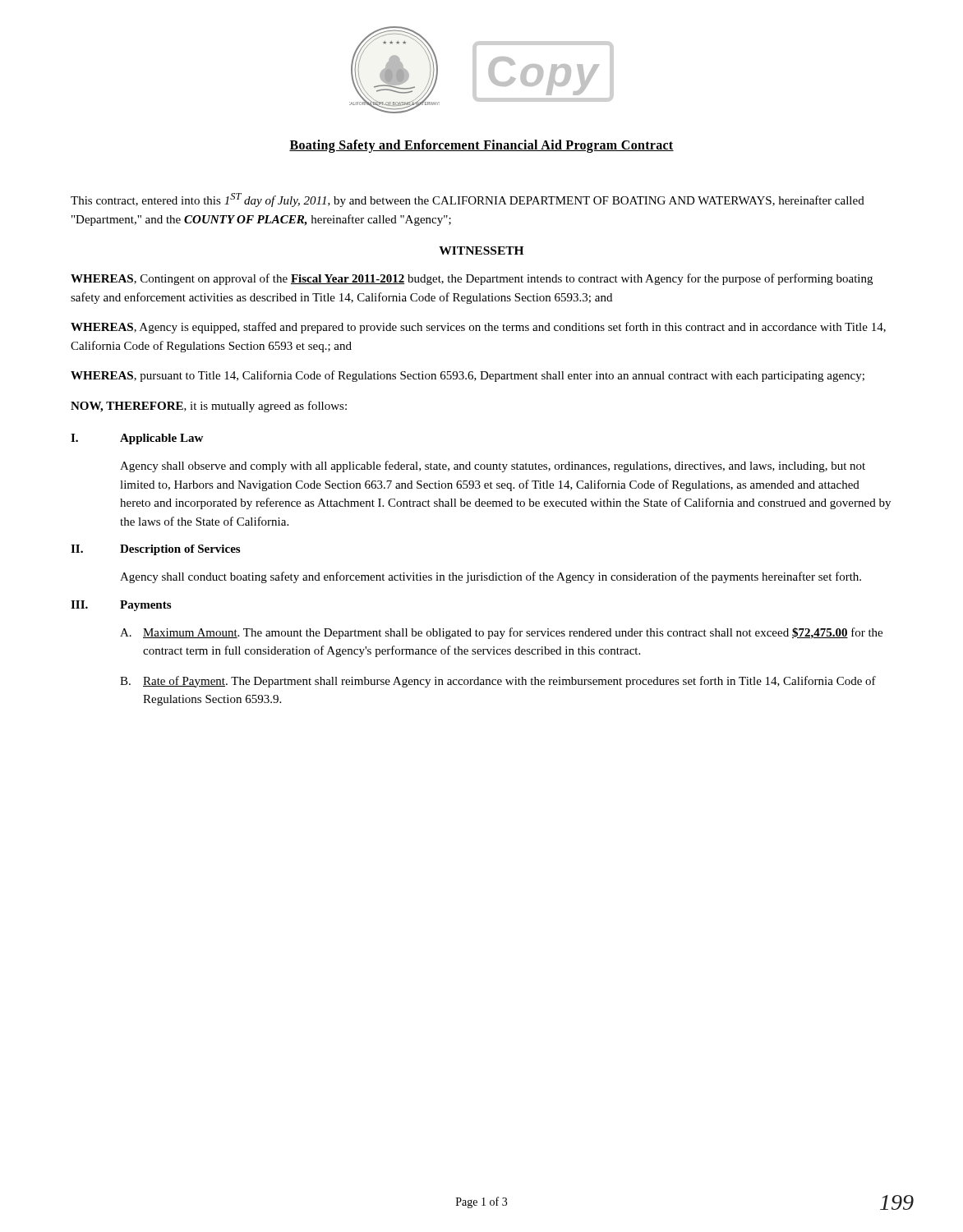Click on the title that says "Boating Safety and Enforcement Financial"
The width and height of the screenshot is (963, 1232).
[482, 145]
